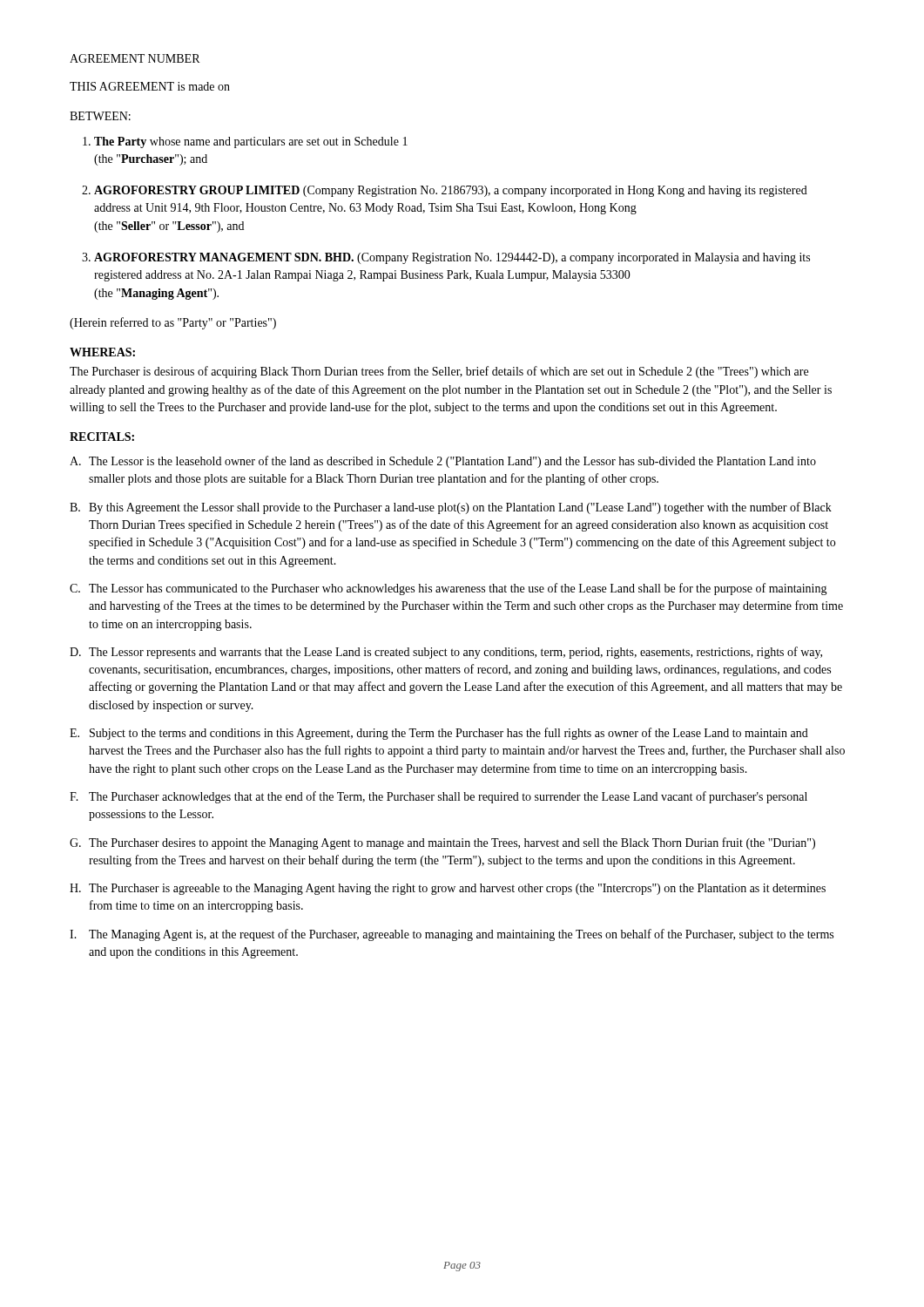Select the section header that says "AGREEMENT NUMBER"
924x1307 pixels.
coord(135,59)
